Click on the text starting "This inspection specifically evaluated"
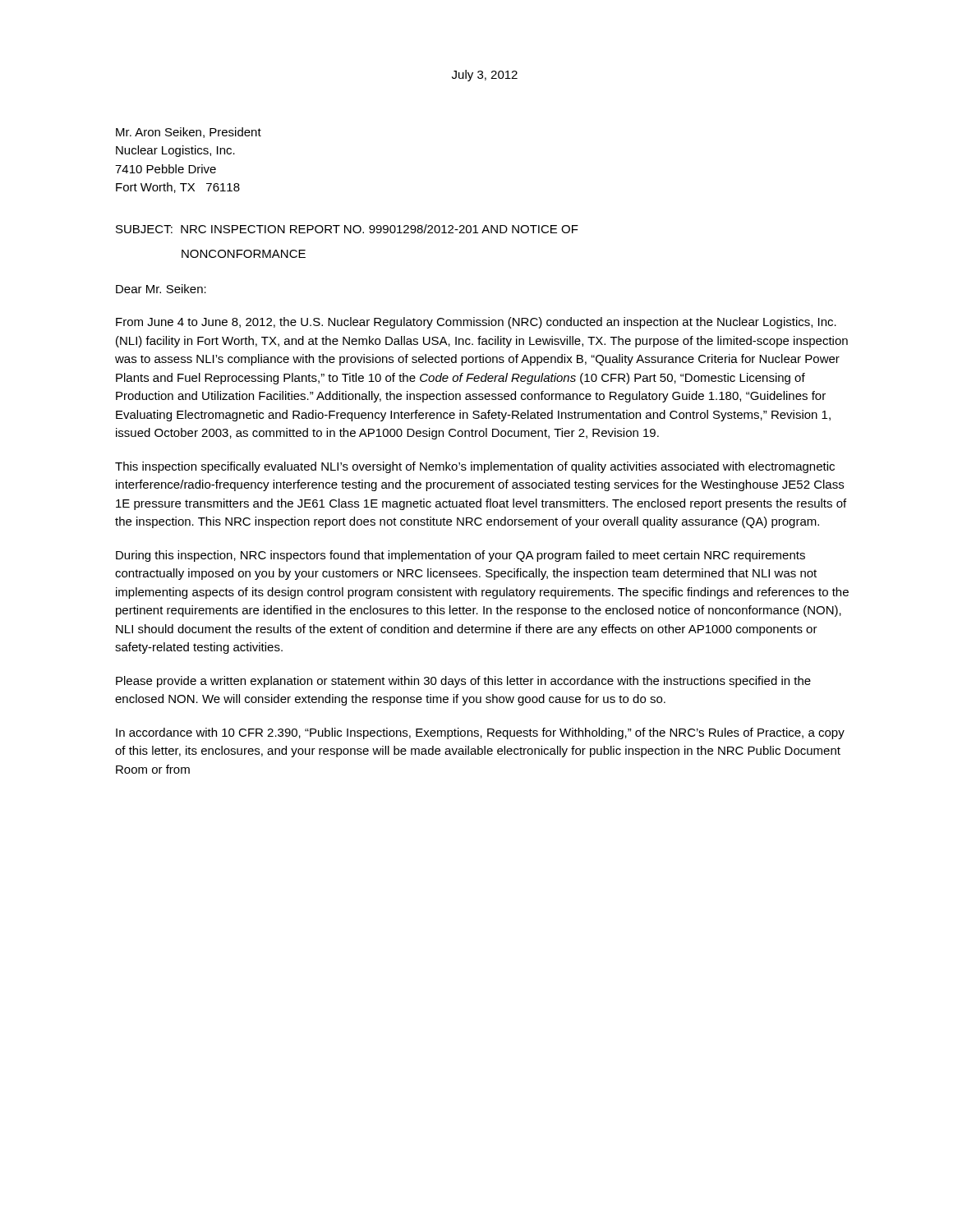This screenshot has width=953, height=1232. pyautogui.click(x=481, y=493)
